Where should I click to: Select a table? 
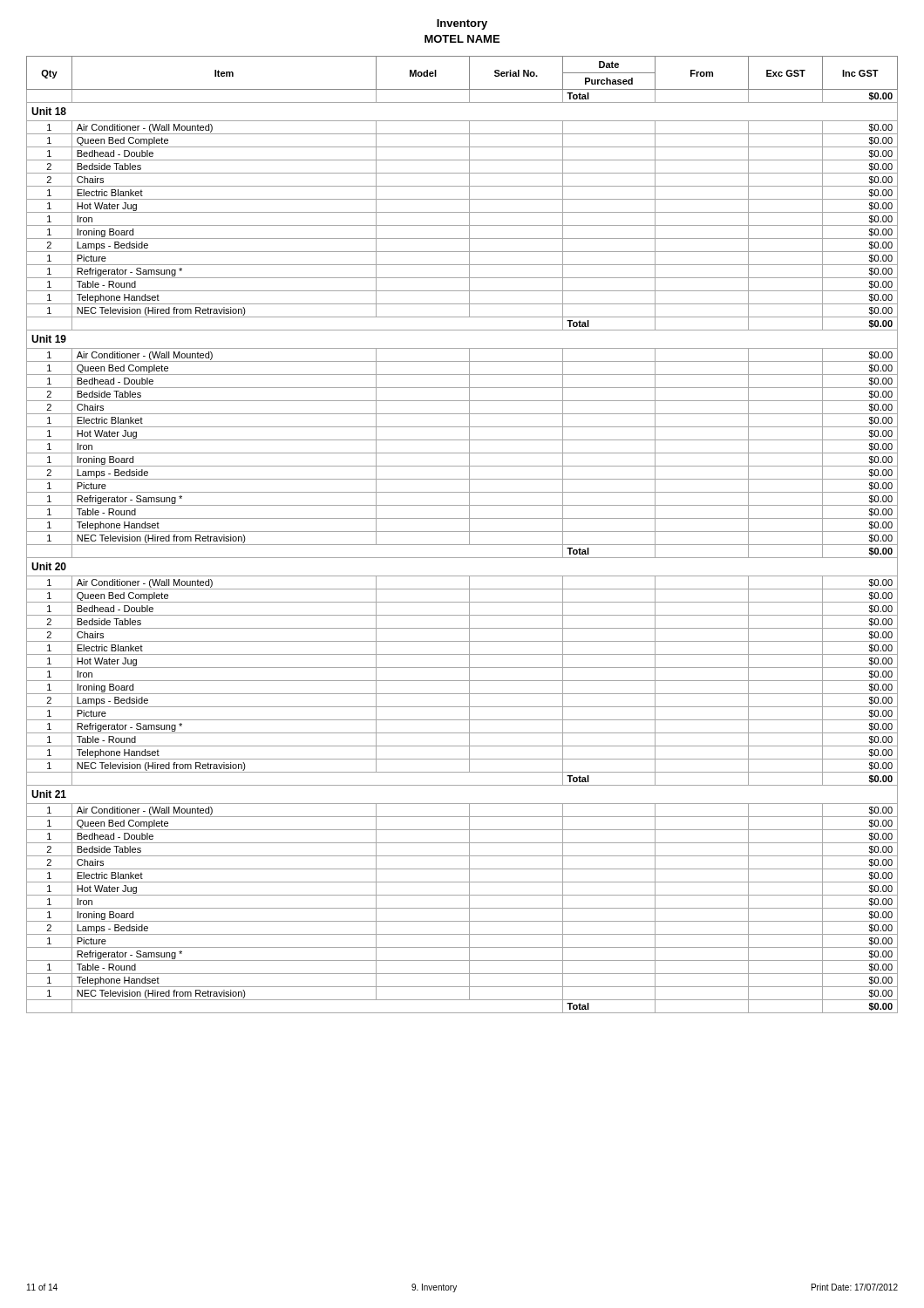pos(462,535)
